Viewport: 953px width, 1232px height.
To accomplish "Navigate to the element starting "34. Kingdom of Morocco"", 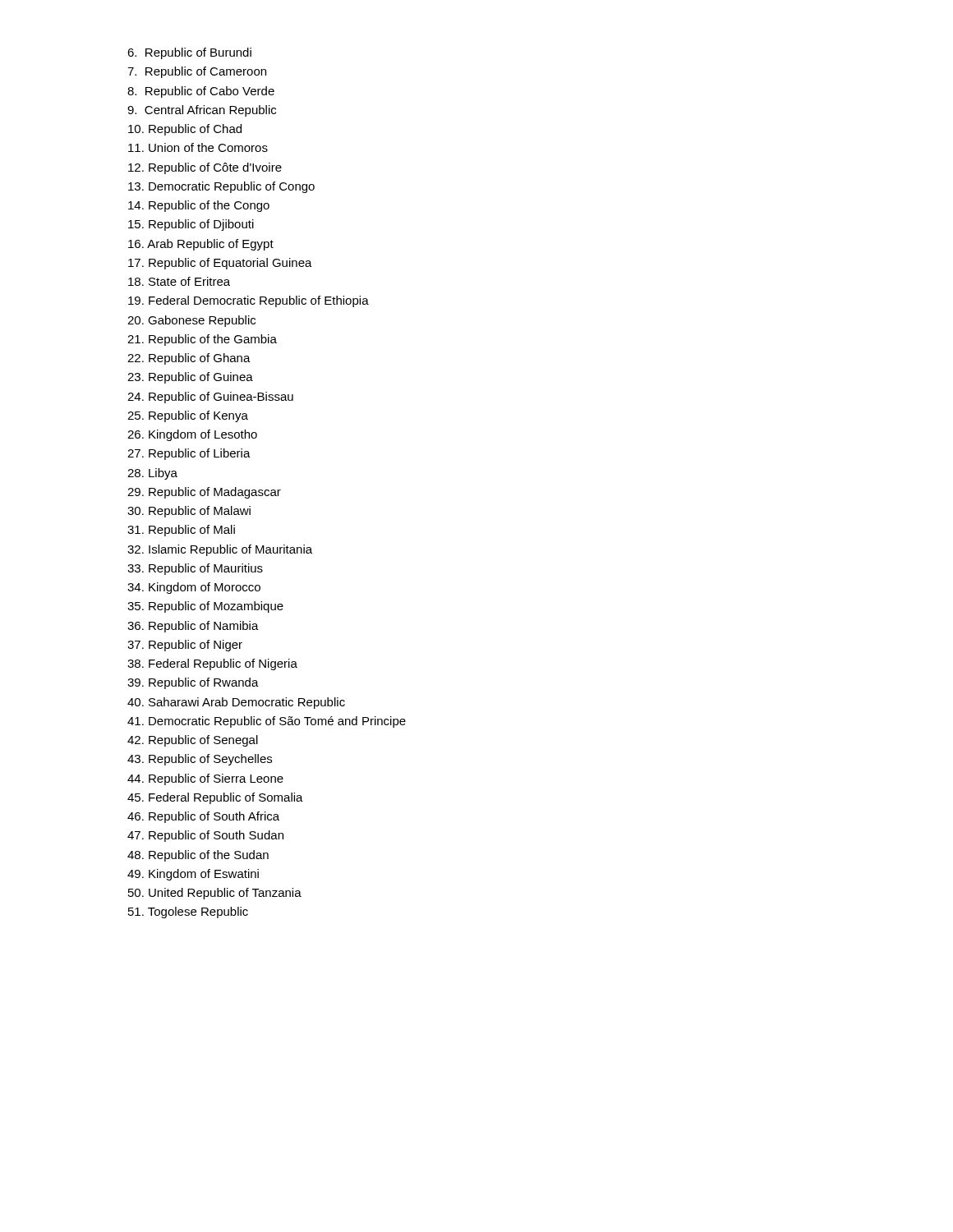I will [x=194, y=587].
